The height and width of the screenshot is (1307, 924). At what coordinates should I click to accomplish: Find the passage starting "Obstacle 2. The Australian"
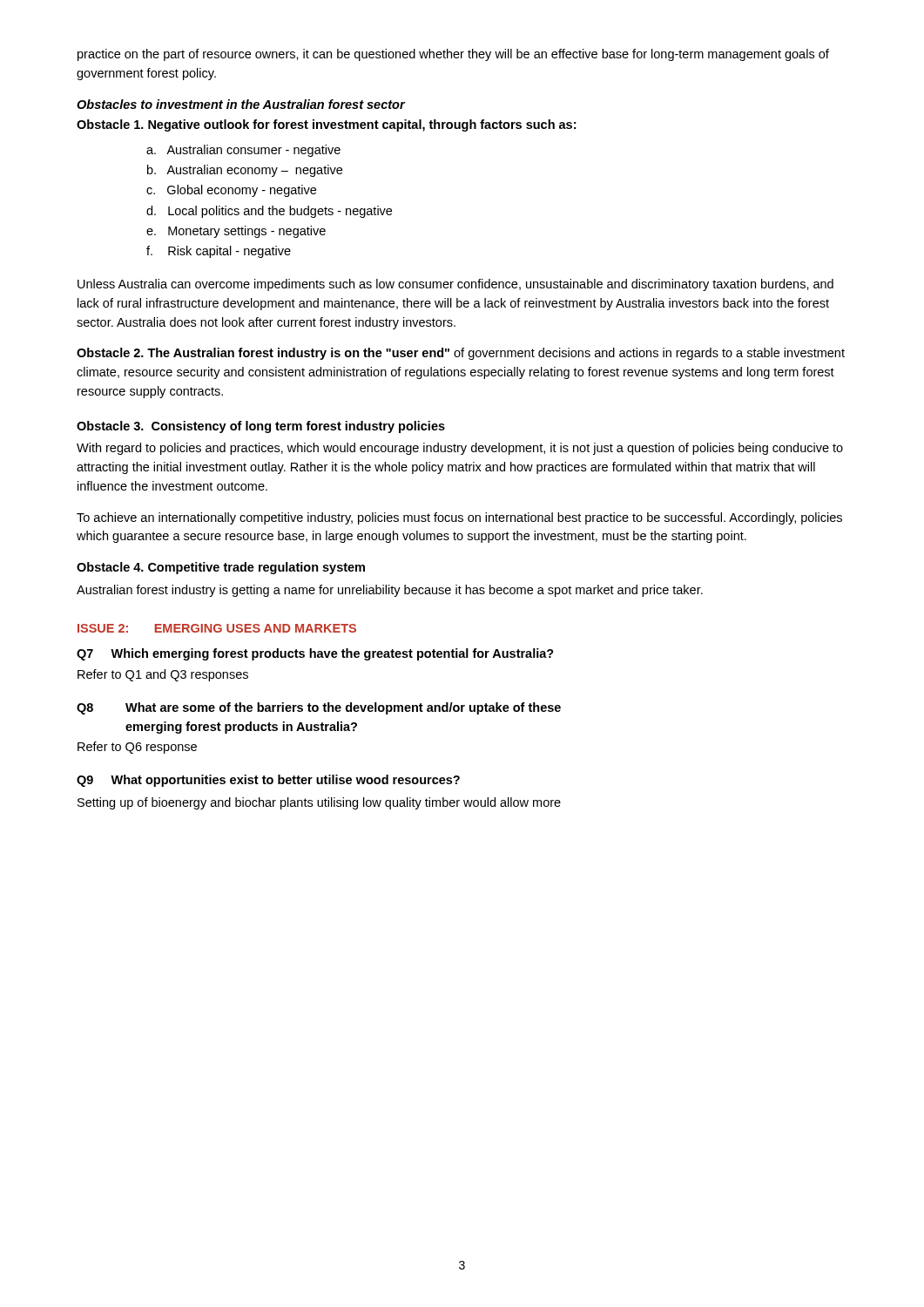pos(461,372)
